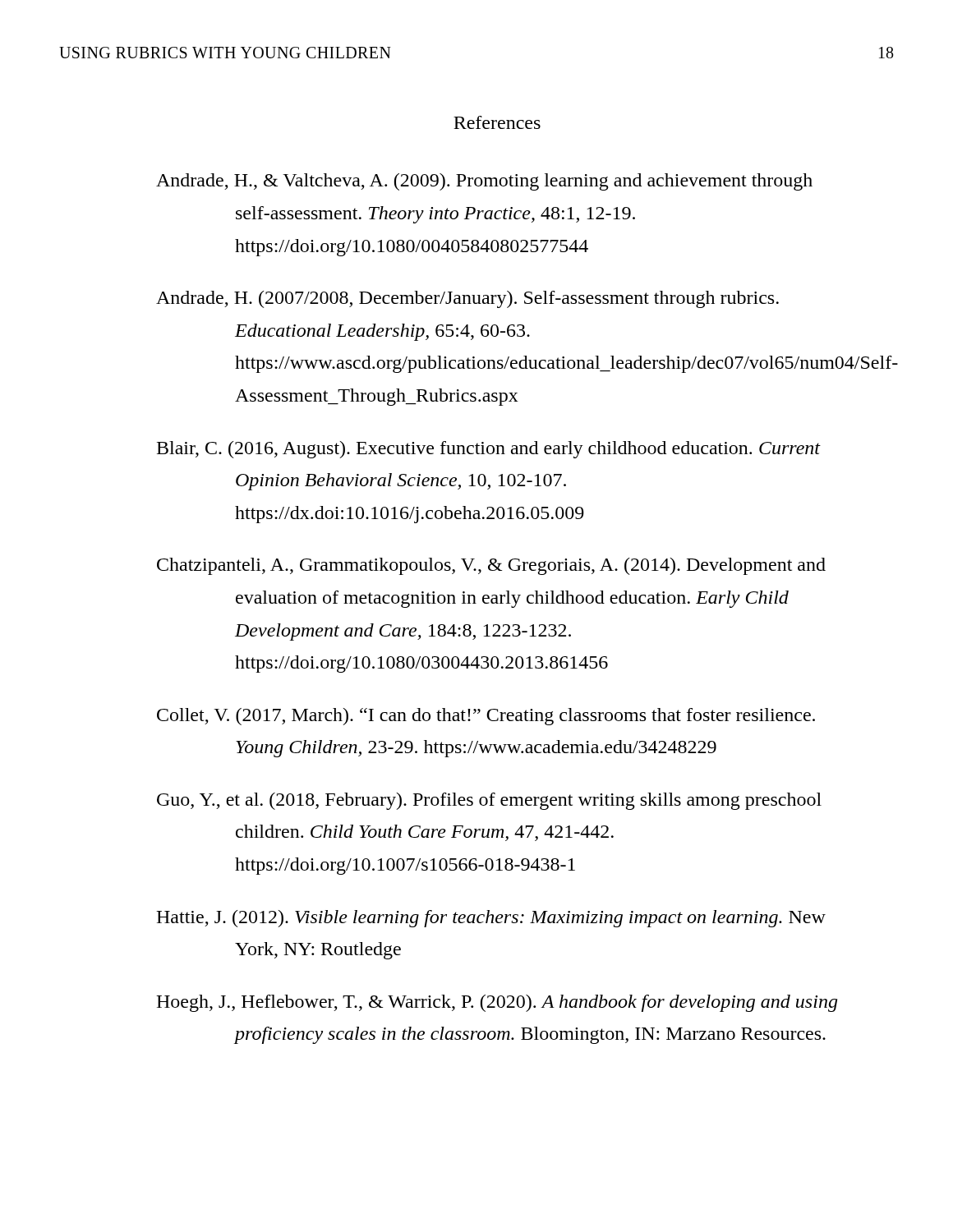Click on the region starting "Chatzipanteli, A., Grammatikopoulos,"
This screenshot has height=1232, width=953.
tap(497, 614)
